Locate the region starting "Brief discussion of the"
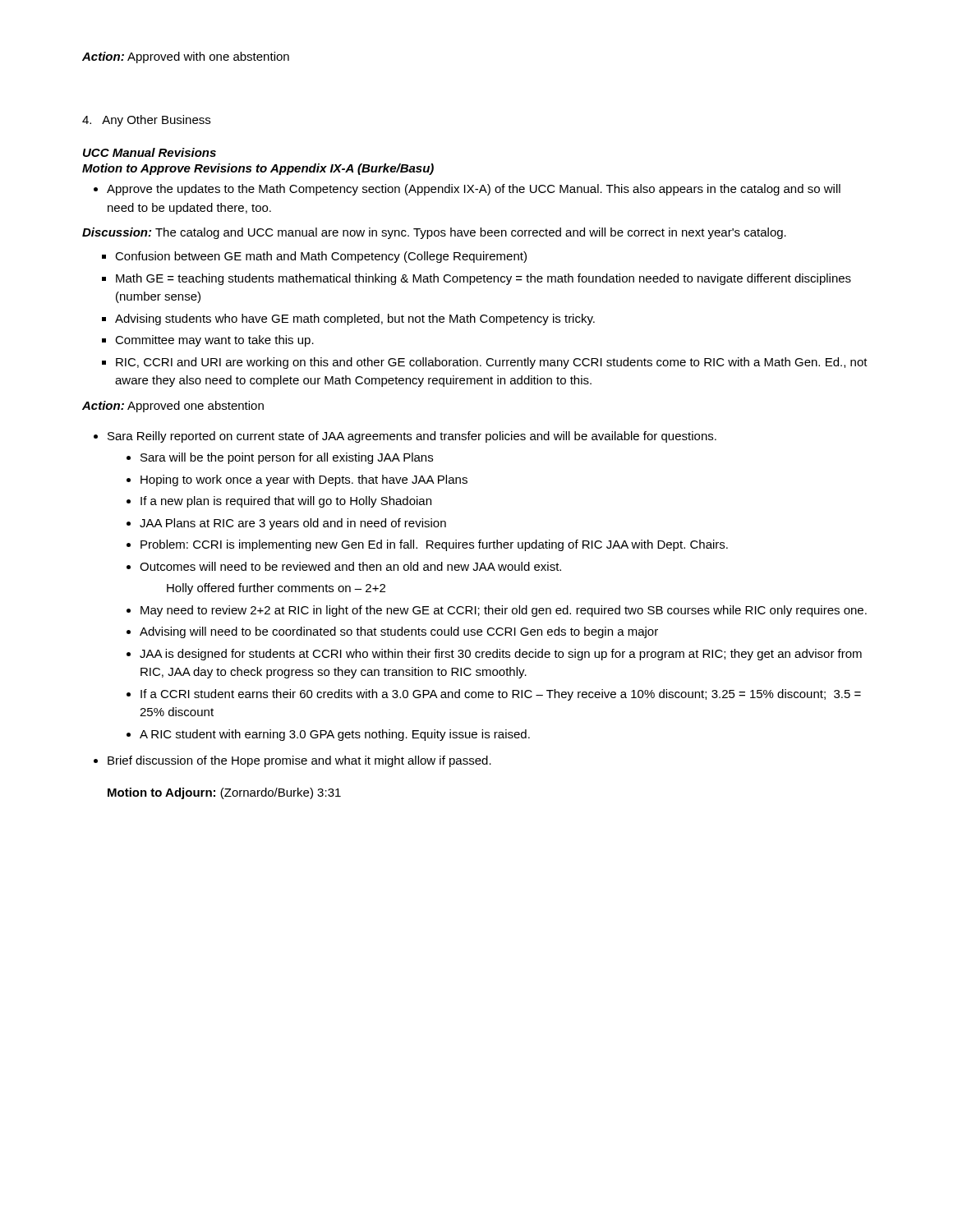This screenshot has height=1232, width=953. [299, 760]
